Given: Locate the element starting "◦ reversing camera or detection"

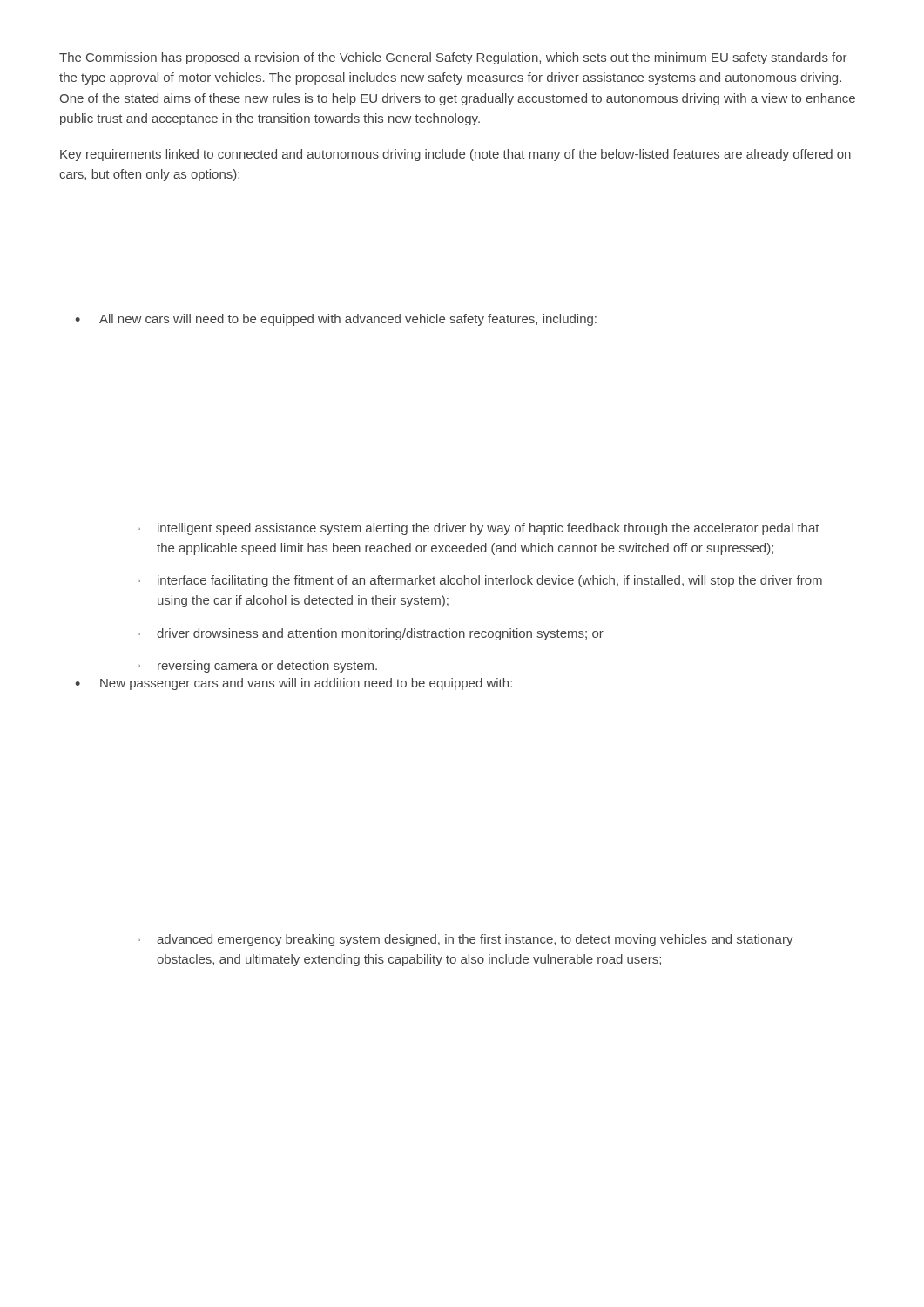Looking at the screenshot, I should tap(258, 665).
